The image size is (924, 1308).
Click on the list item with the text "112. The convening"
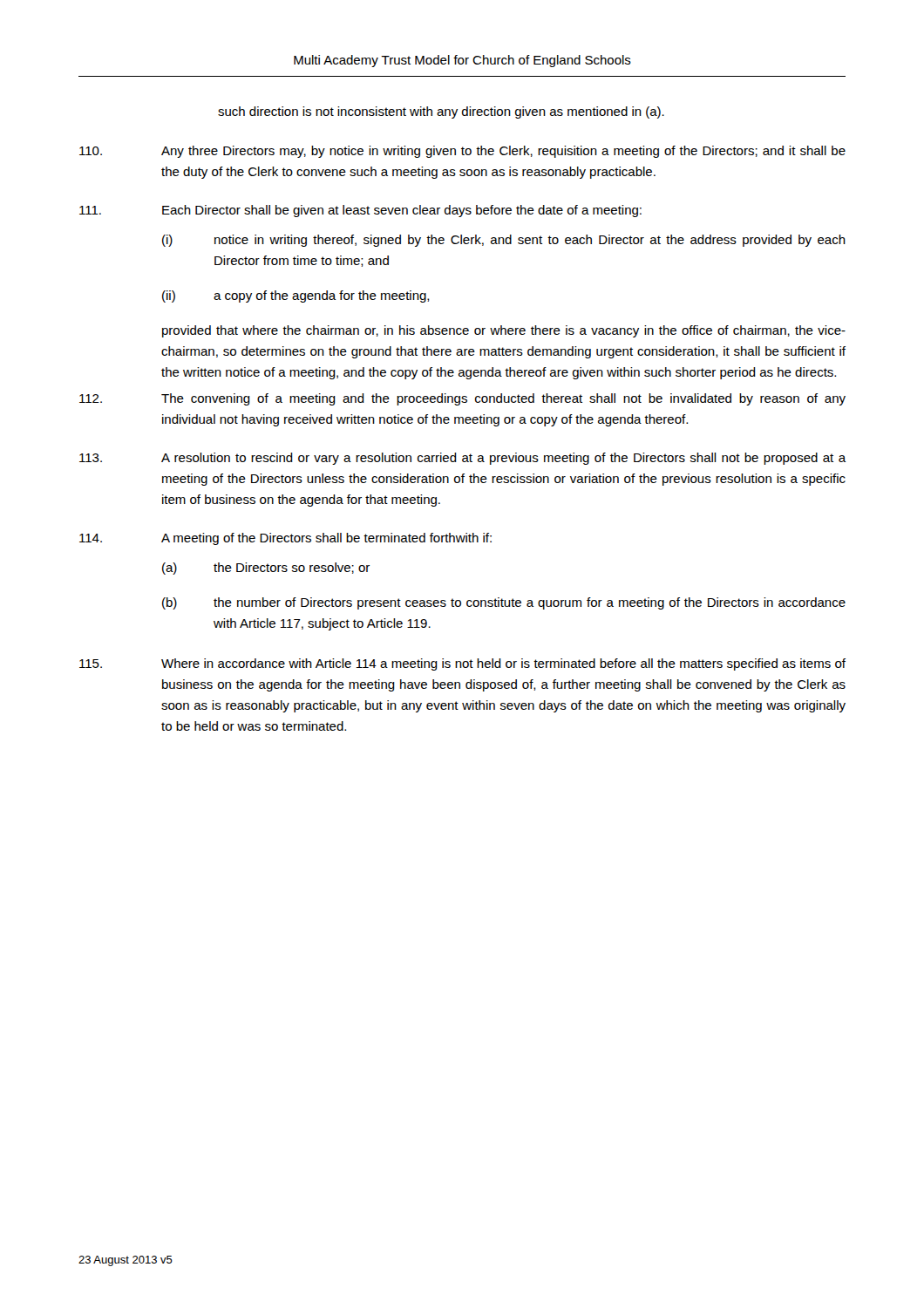[x=462, y=409]
